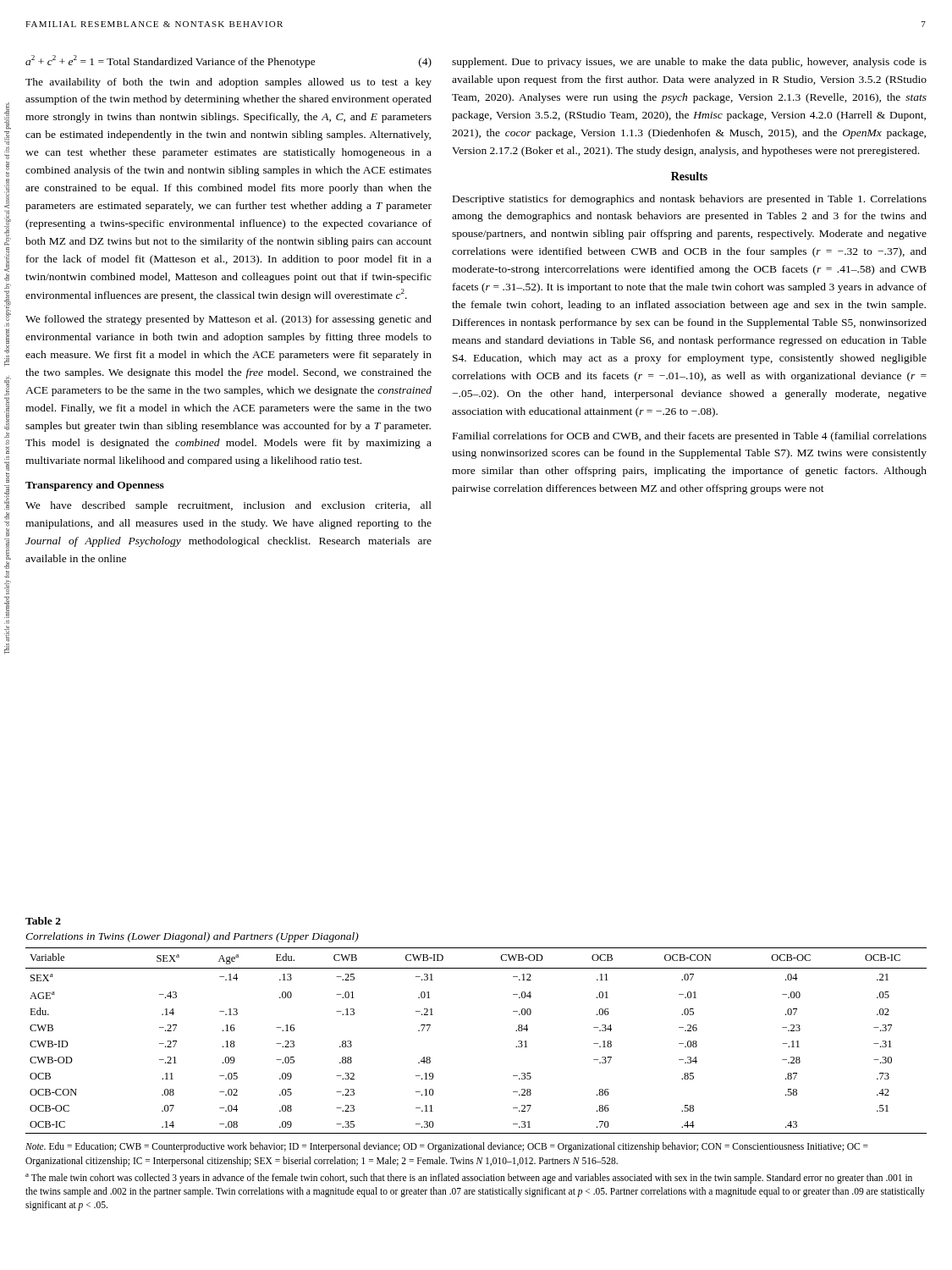Locate the table with the text "AGE a"
Screen dimensions: 1270x952
coord(476,1079)
